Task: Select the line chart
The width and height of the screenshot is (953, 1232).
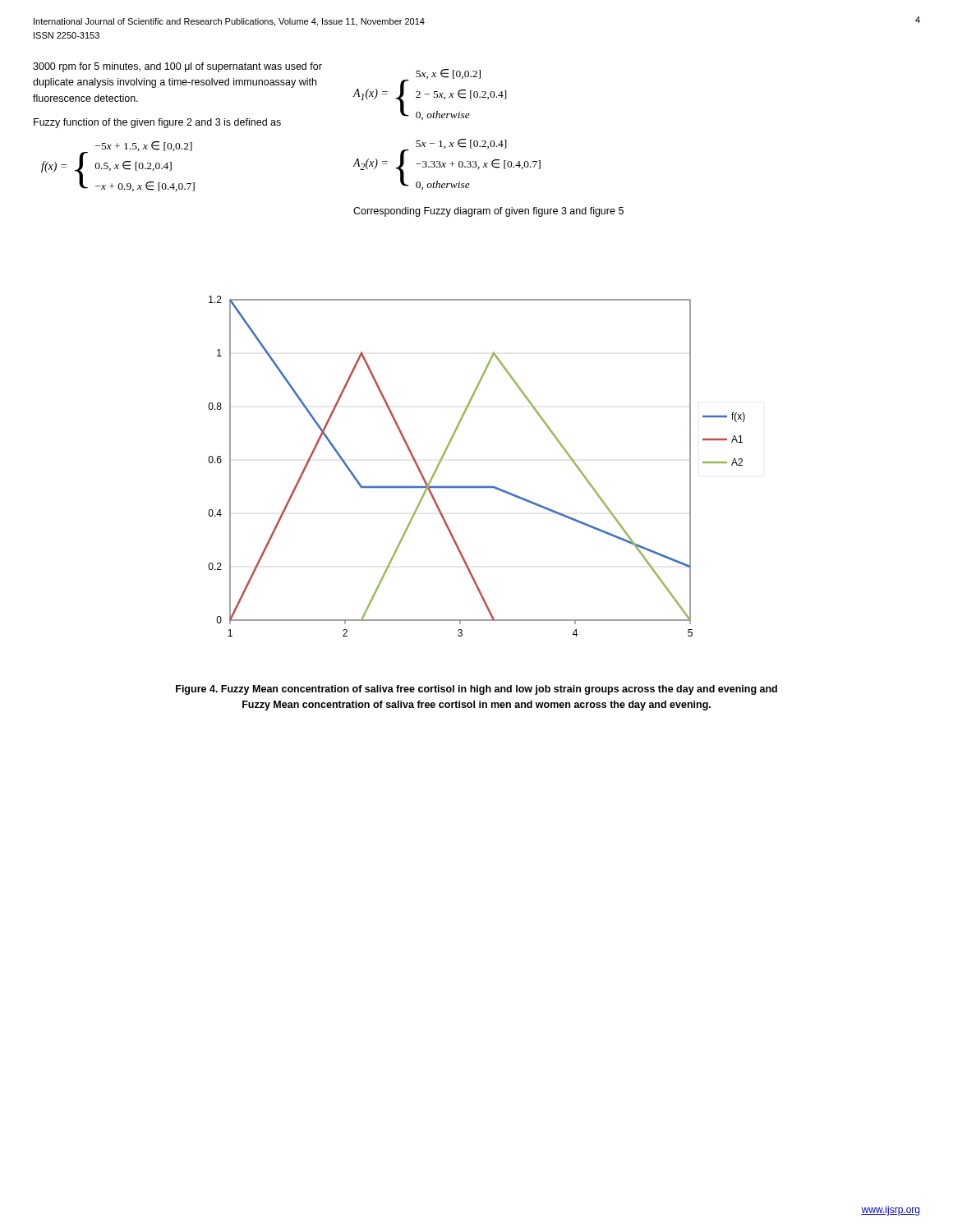Action: pyautogui.click(x=476, y=472)
